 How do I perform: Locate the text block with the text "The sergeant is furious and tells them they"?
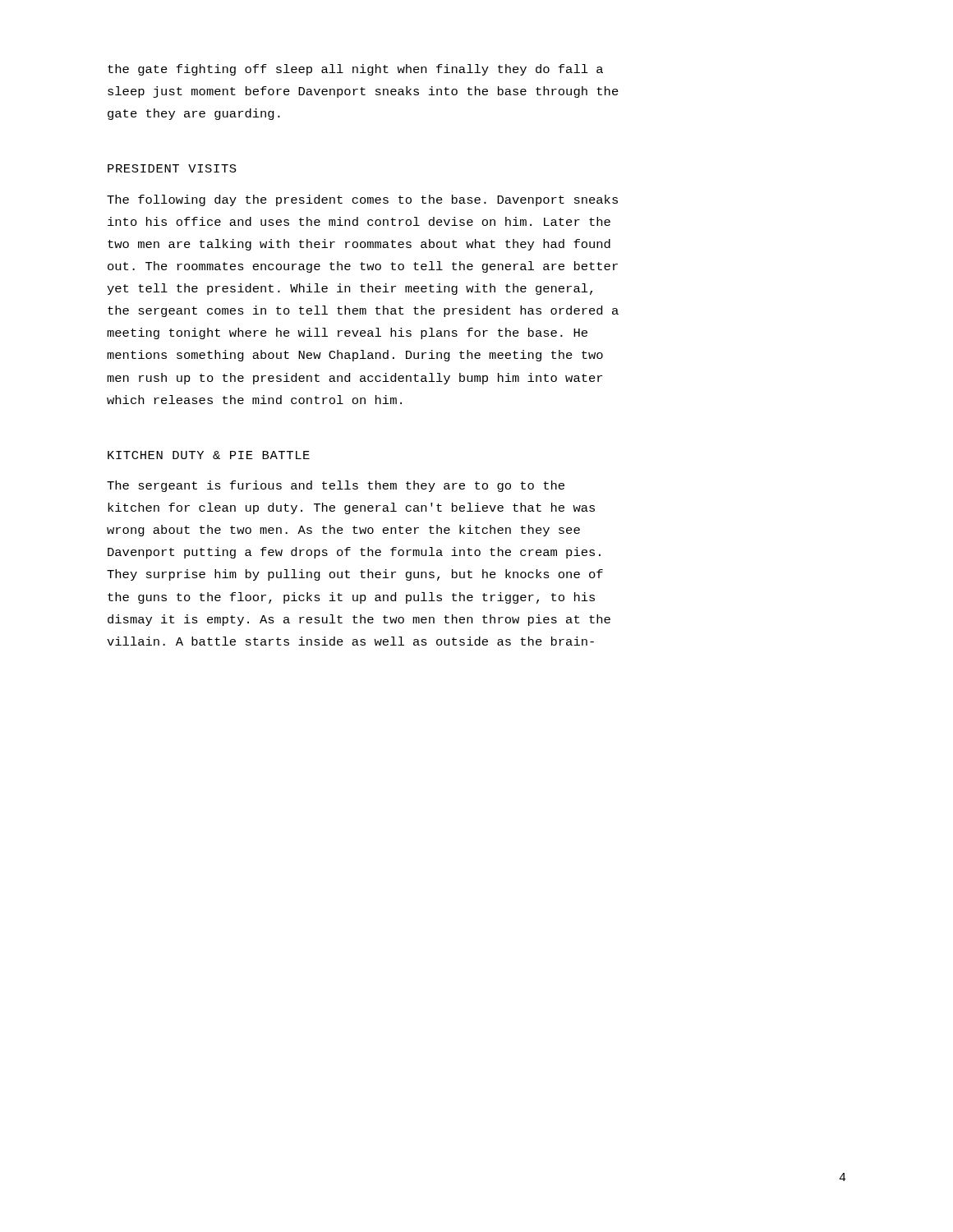tap(359, 564)
